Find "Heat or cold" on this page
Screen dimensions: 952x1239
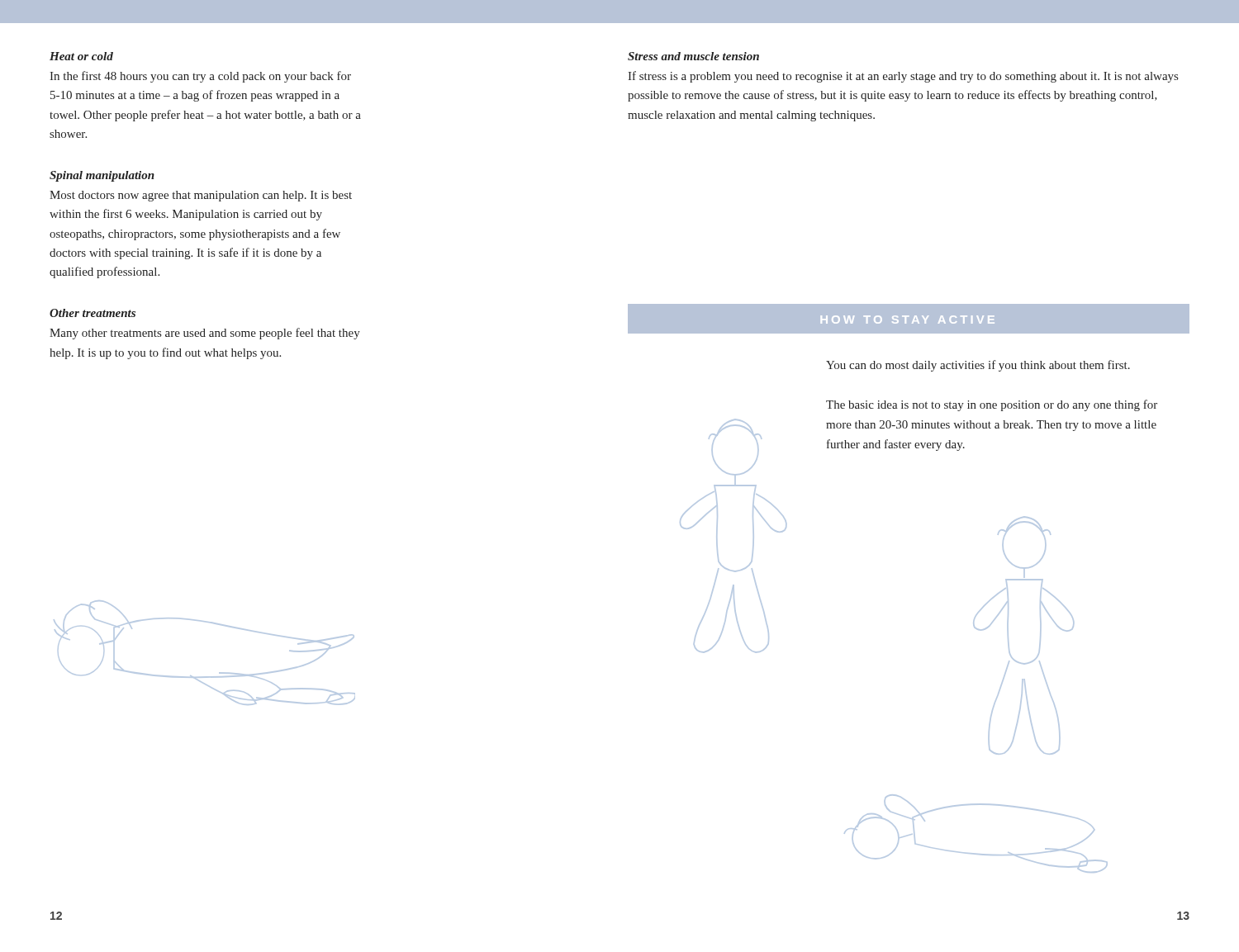81,56
